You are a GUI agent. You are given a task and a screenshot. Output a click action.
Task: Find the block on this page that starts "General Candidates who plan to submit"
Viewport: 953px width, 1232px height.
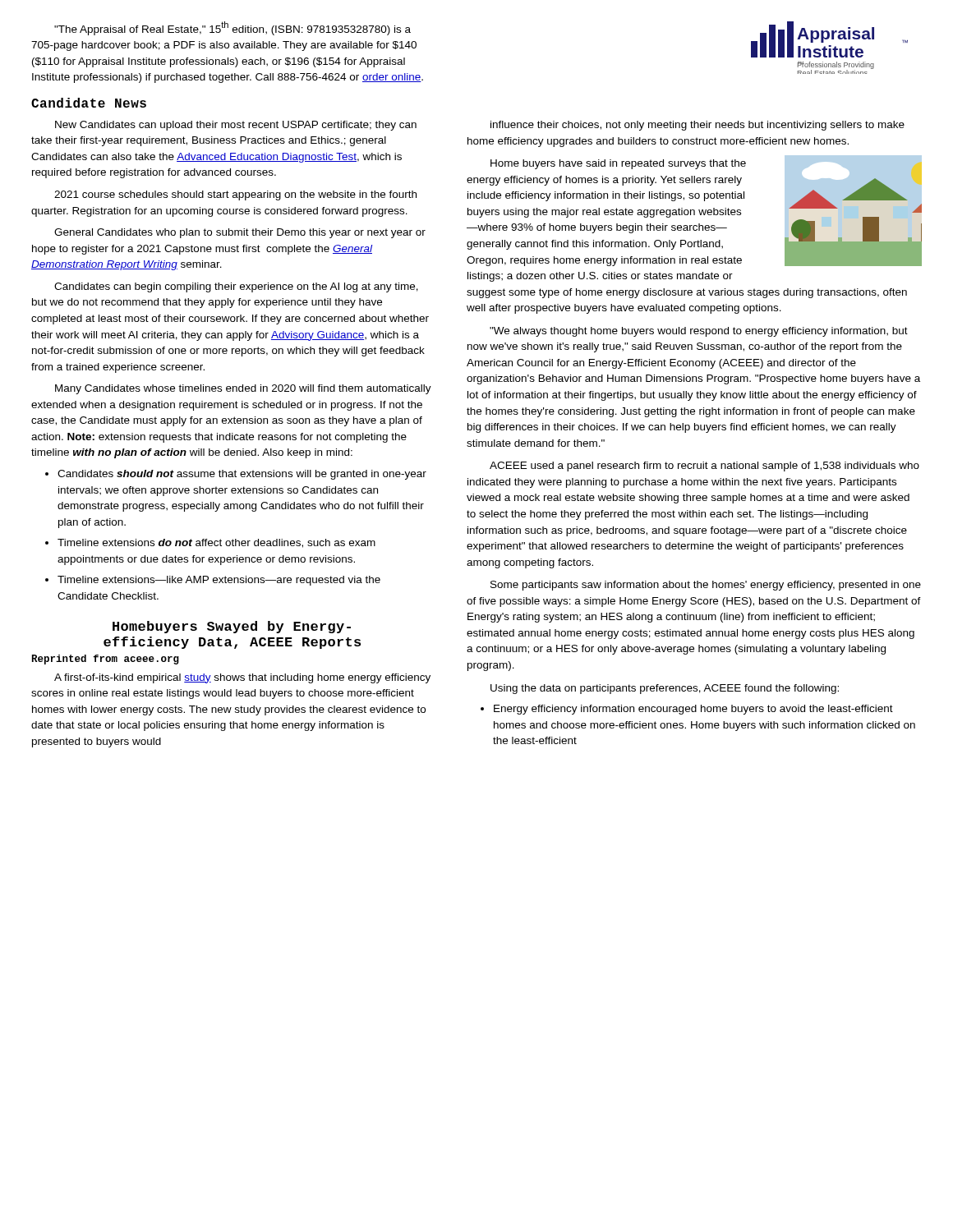coord(228,248)
